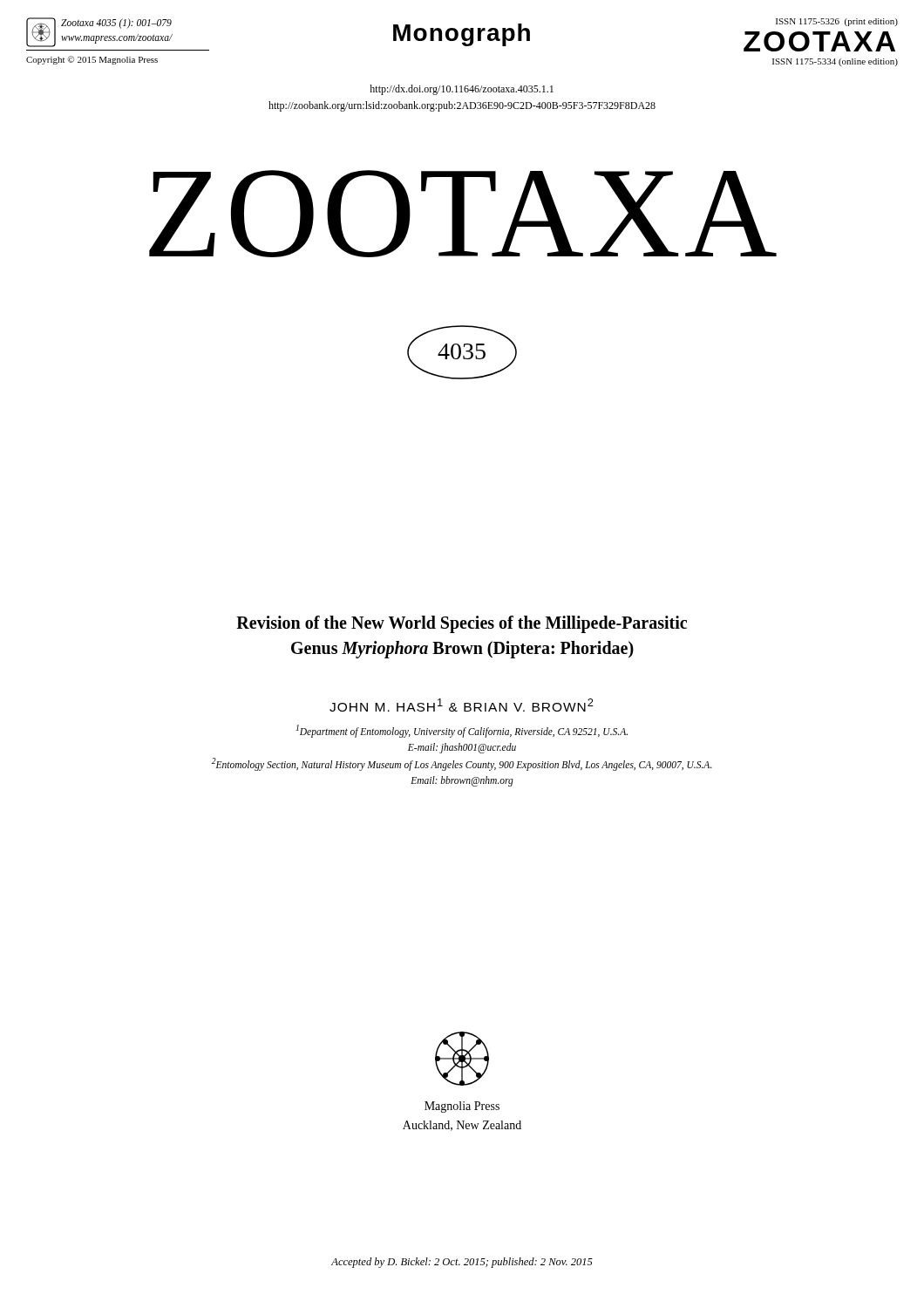
Task: Find the logo
Action: coord(462,1060)
